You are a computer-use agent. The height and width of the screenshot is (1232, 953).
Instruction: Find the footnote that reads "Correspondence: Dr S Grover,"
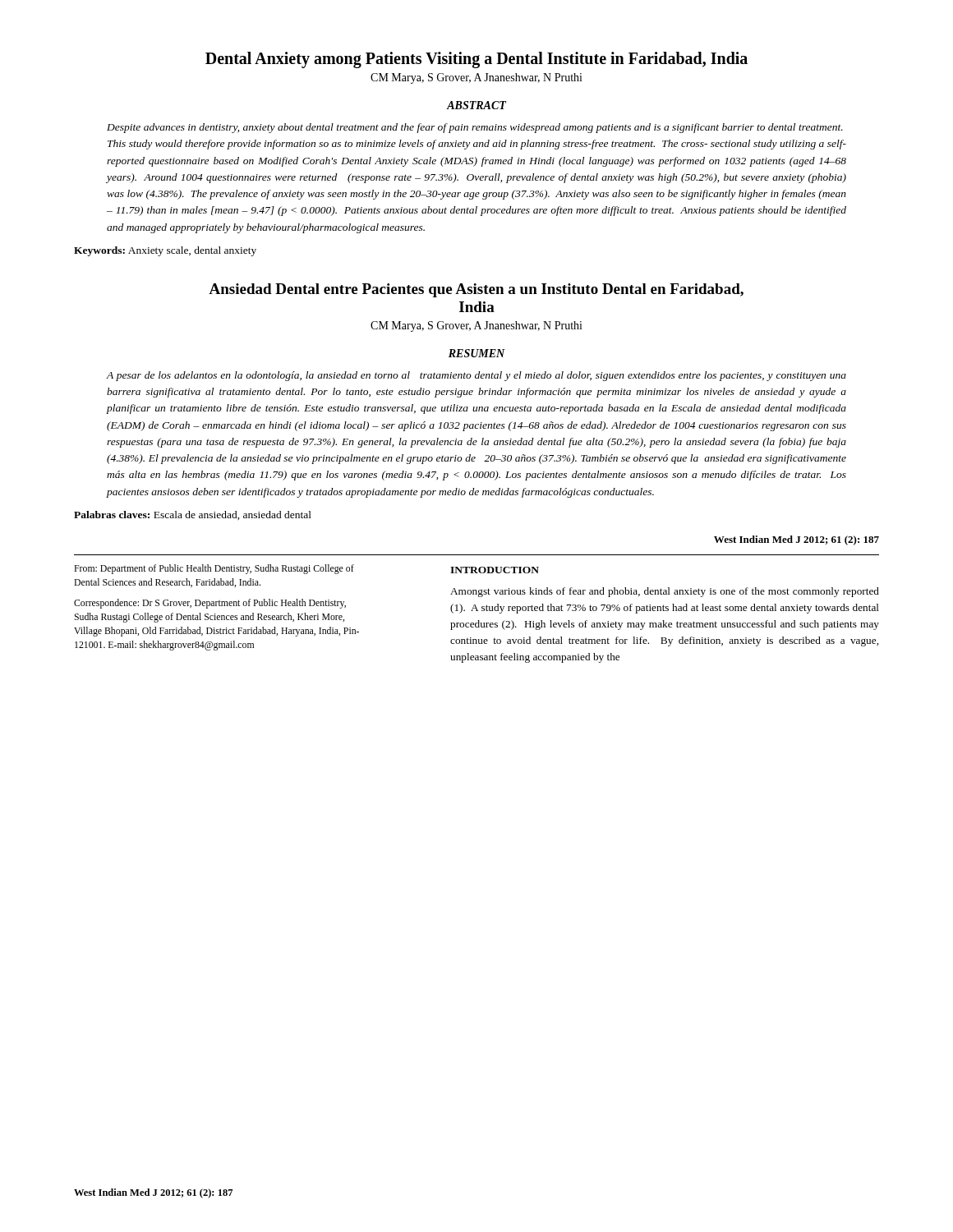[217, 624]
